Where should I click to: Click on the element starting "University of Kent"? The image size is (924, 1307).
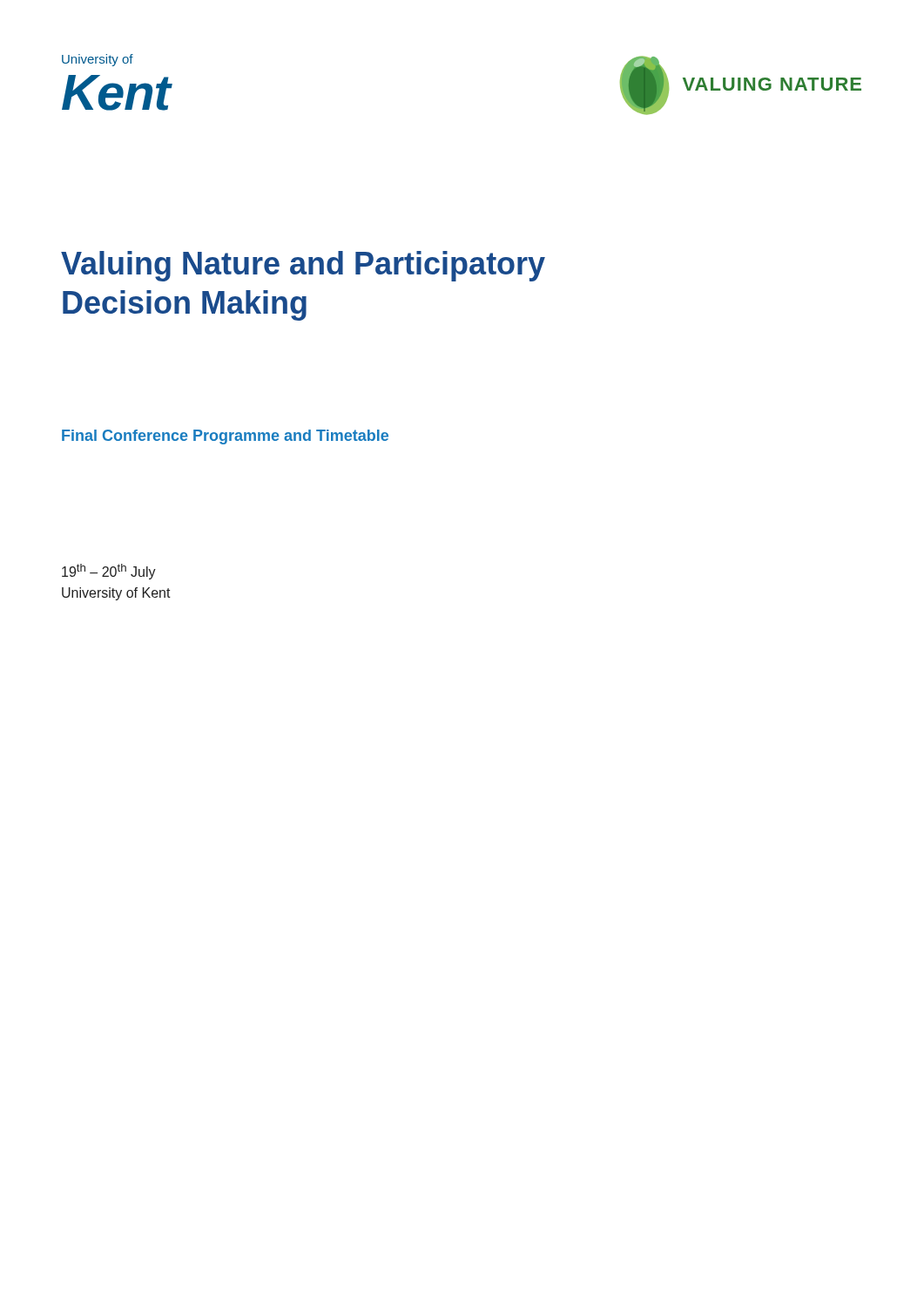pos(116,593)
